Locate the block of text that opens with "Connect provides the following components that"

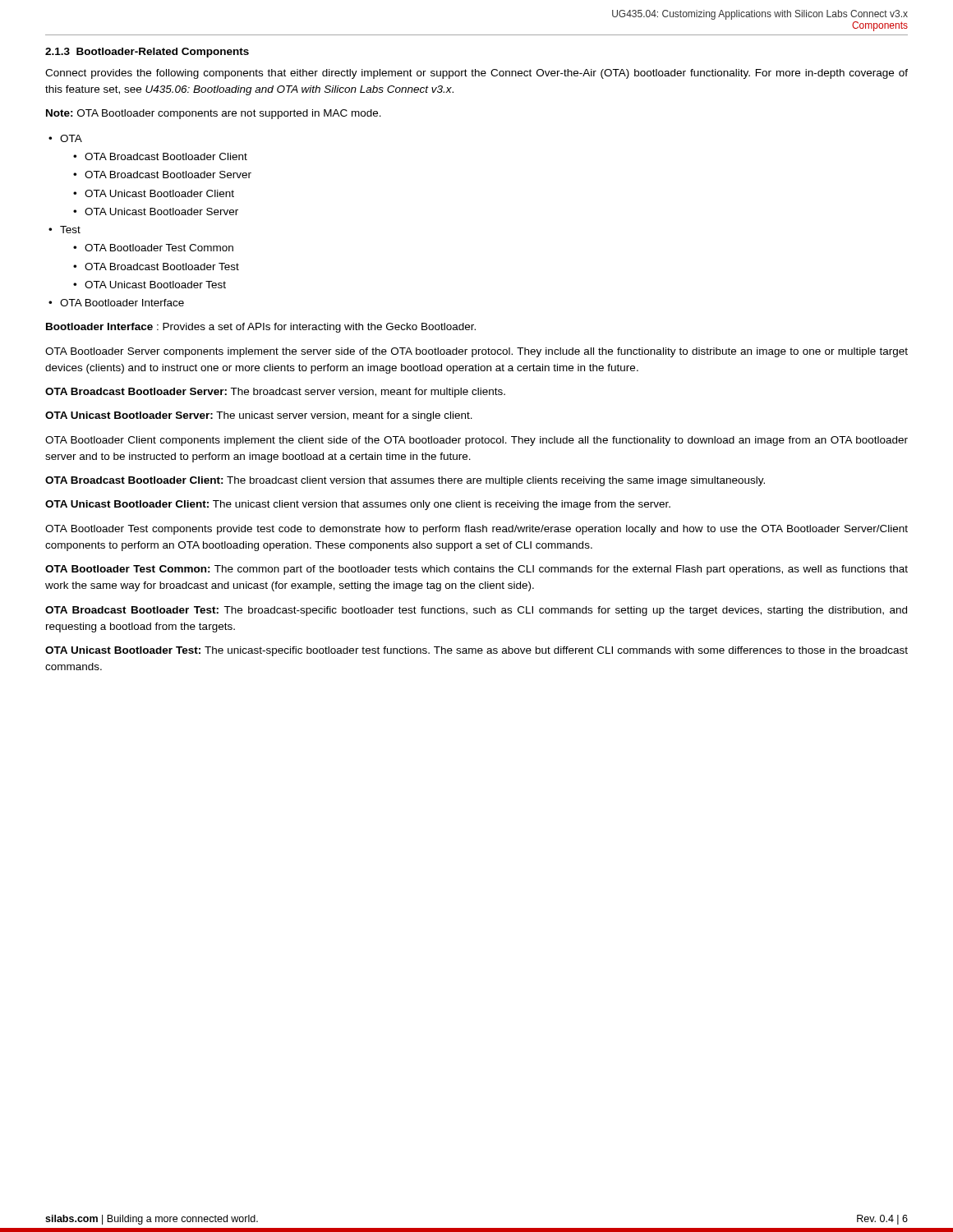476,81
